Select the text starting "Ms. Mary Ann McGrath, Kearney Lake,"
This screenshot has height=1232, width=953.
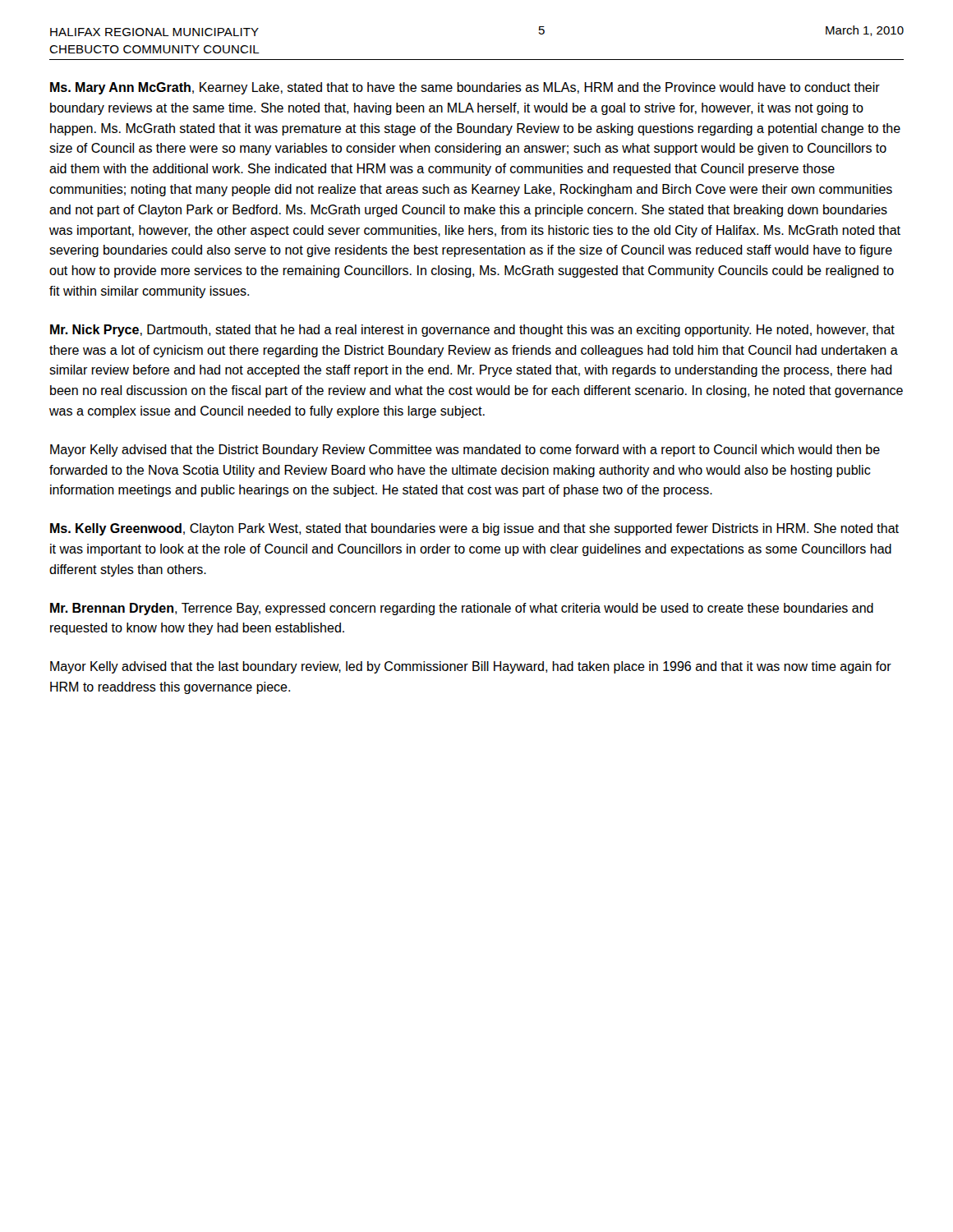[475, 189]
